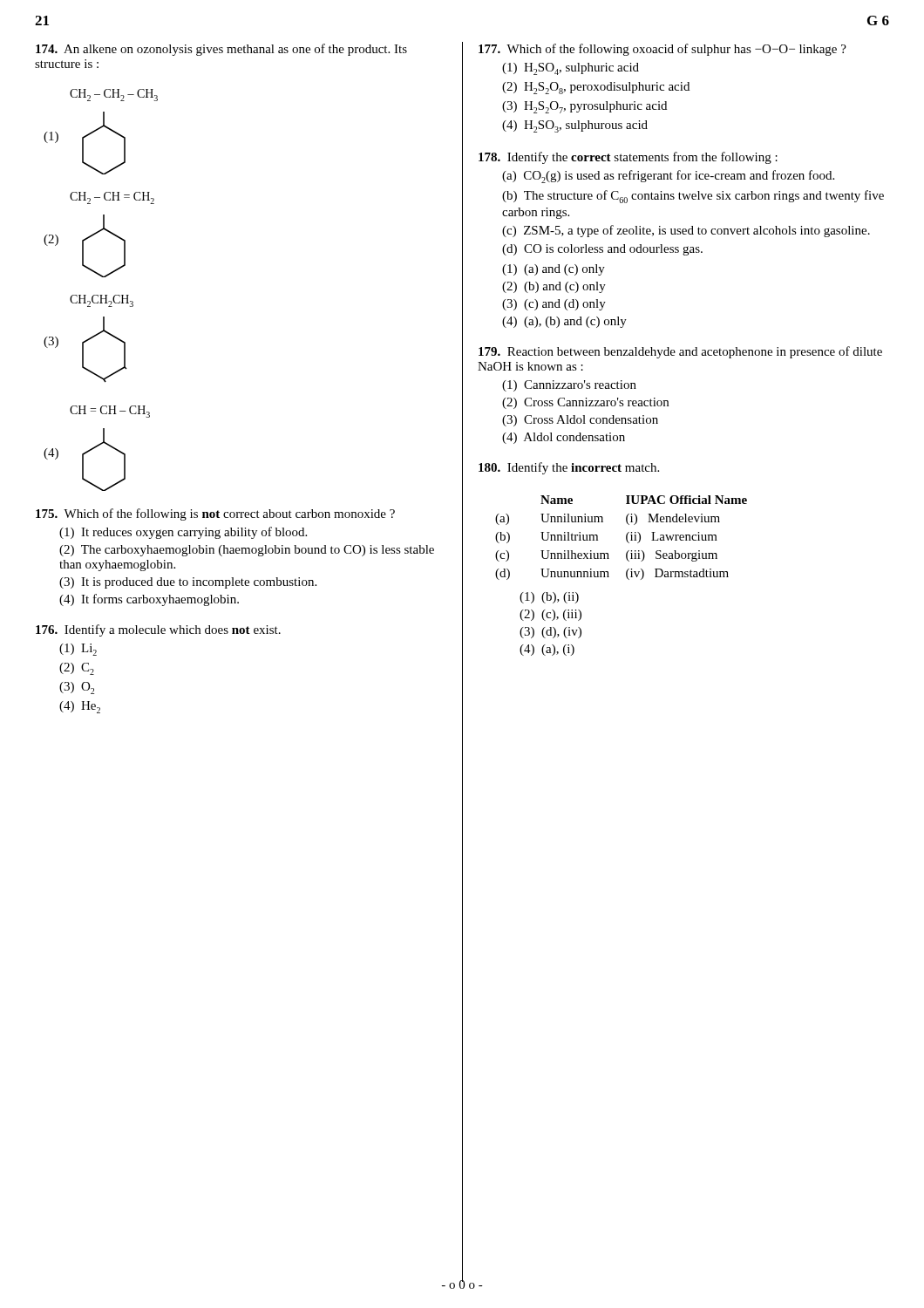
Task: Point to the text starting "174. An alkene on ozonolysis gives"
Action: 221,56
